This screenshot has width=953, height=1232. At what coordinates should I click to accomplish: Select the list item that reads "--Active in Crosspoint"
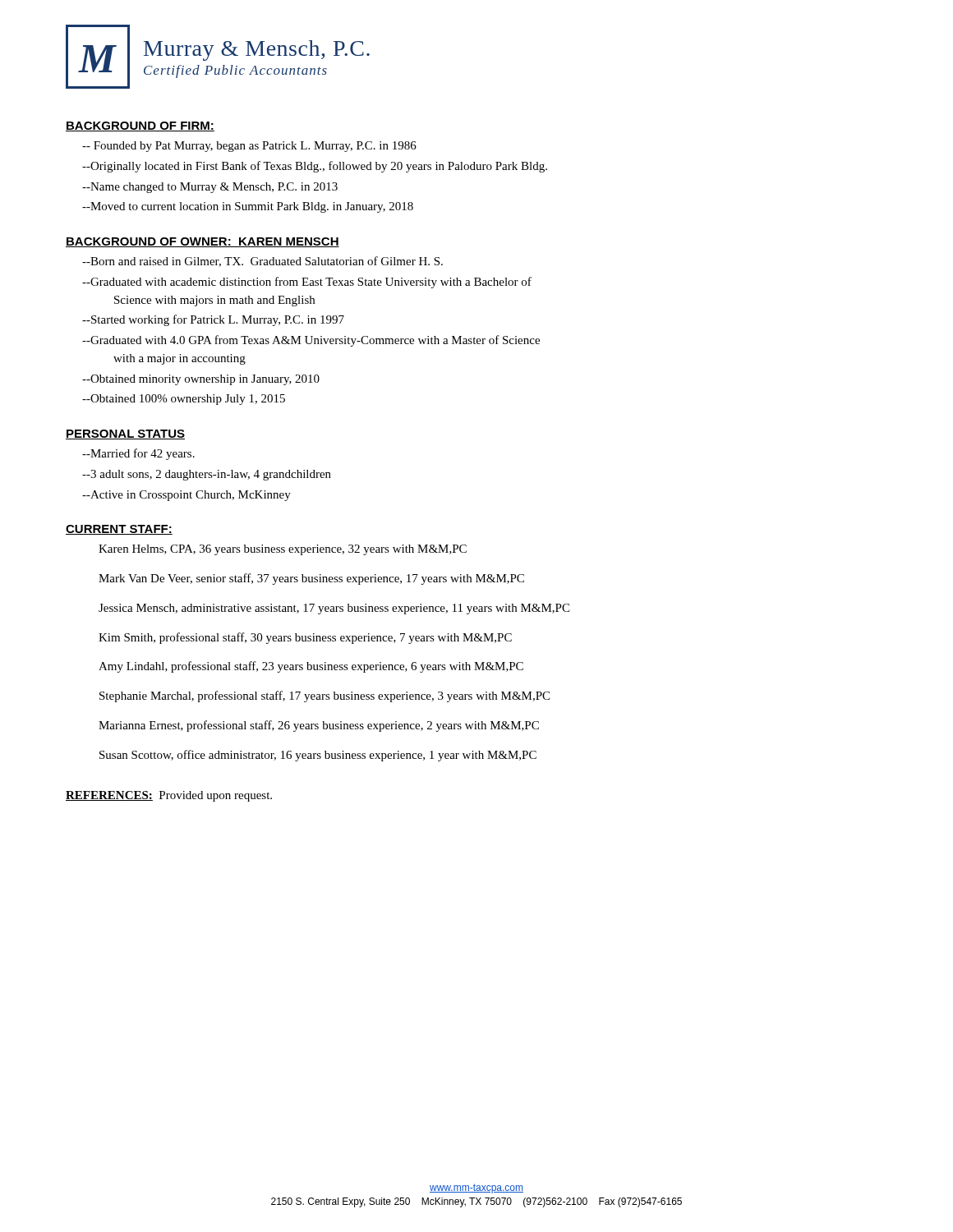(186, 494)
